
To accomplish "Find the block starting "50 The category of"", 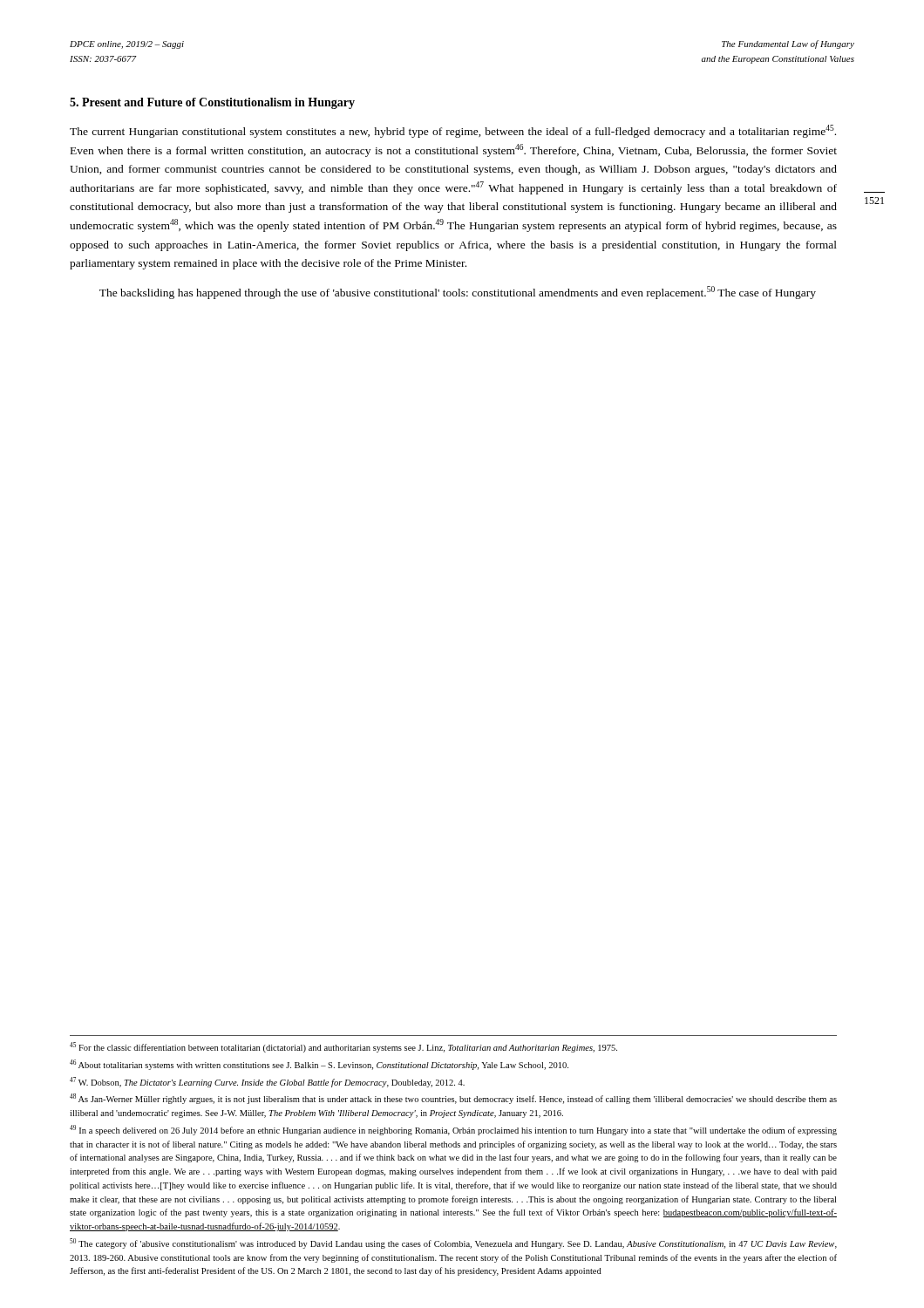I will [x=453, y=1257].
